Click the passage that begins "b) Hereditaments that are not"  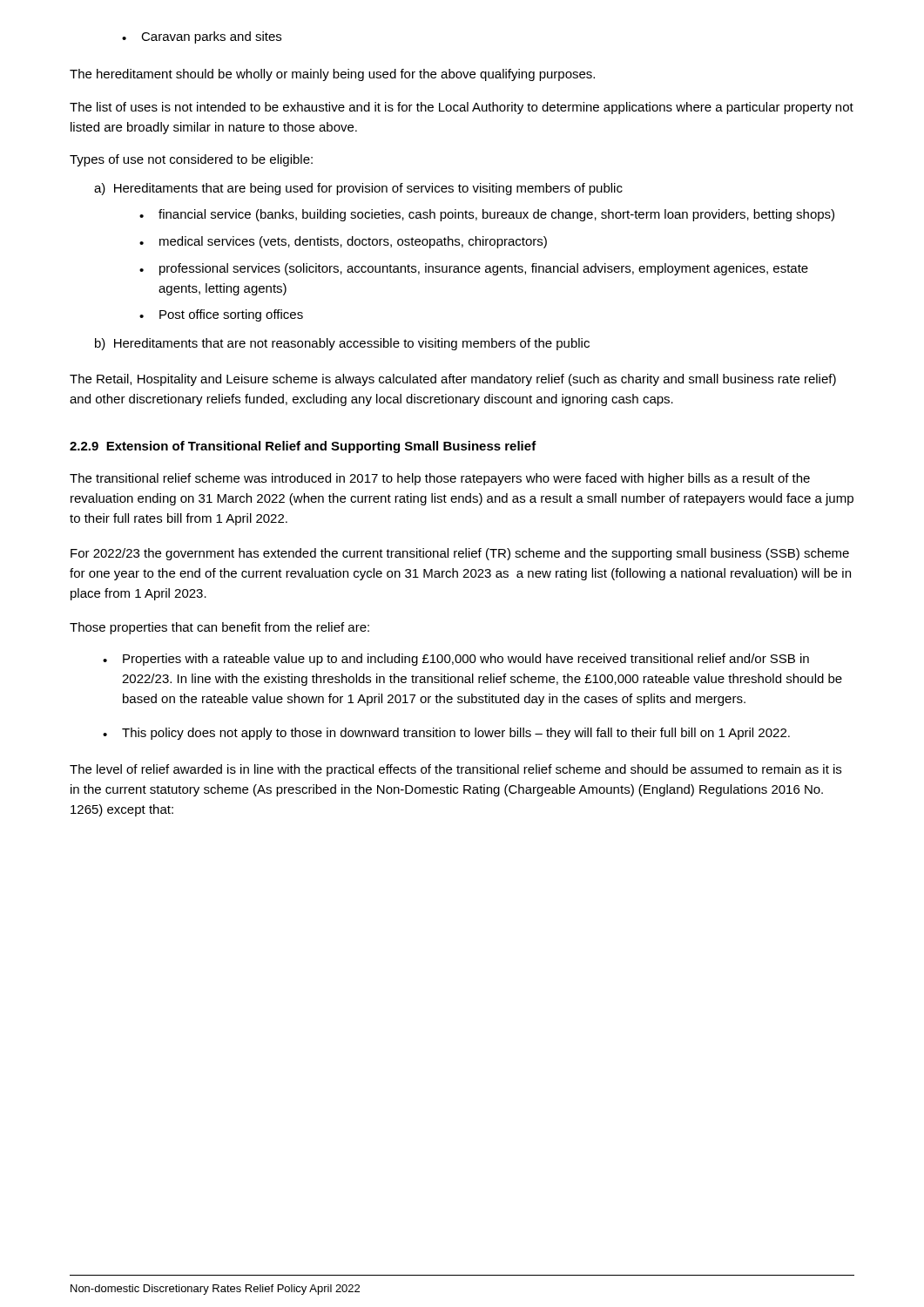342,343
